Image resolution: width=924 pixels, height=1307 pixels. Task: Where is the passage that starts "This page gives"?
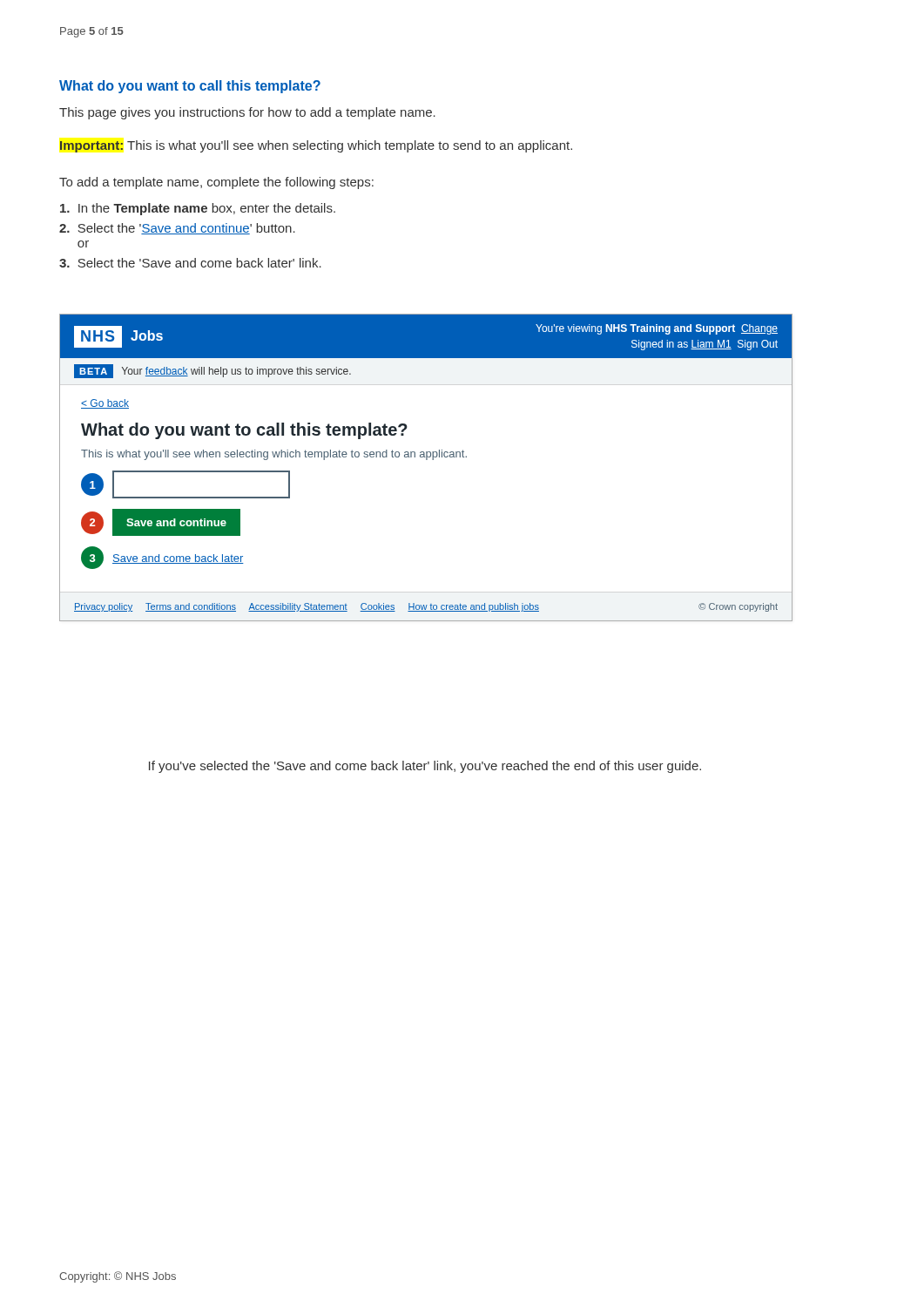pos(248,112)
